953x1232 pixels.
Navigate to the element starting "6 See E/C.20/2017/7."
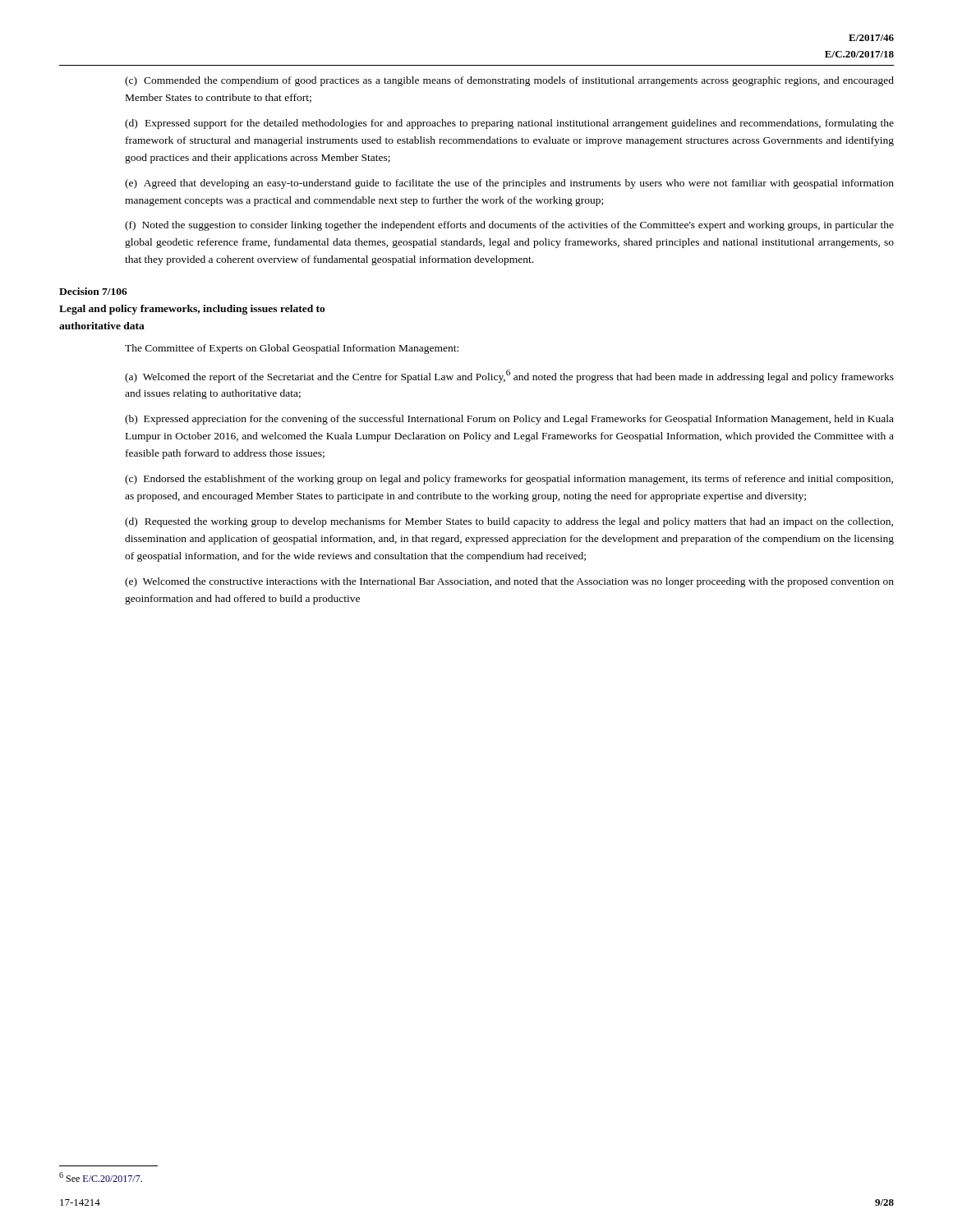(108, 1178)
